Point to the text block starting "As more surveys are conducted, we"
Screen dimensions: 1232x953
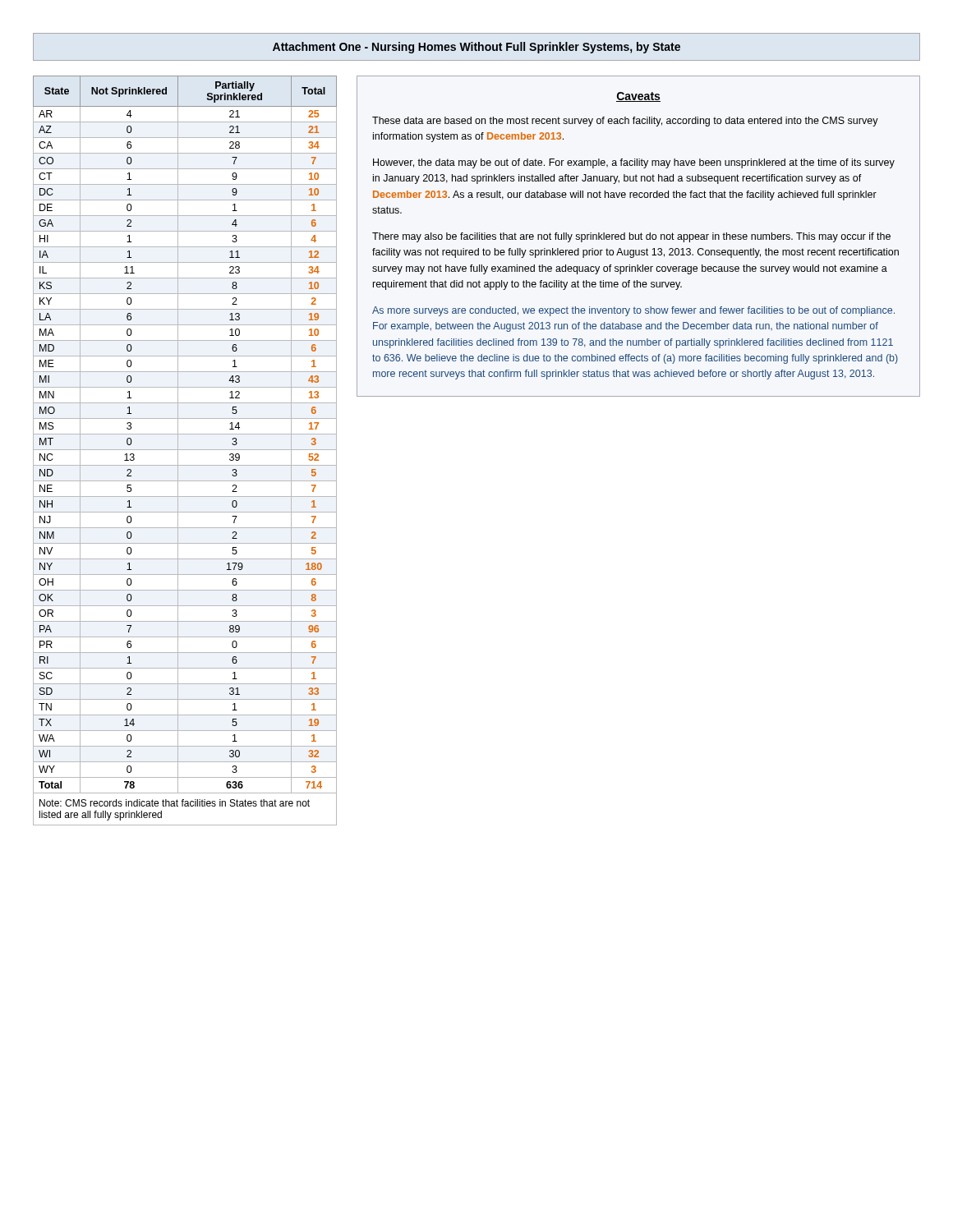tap(638, 343)
